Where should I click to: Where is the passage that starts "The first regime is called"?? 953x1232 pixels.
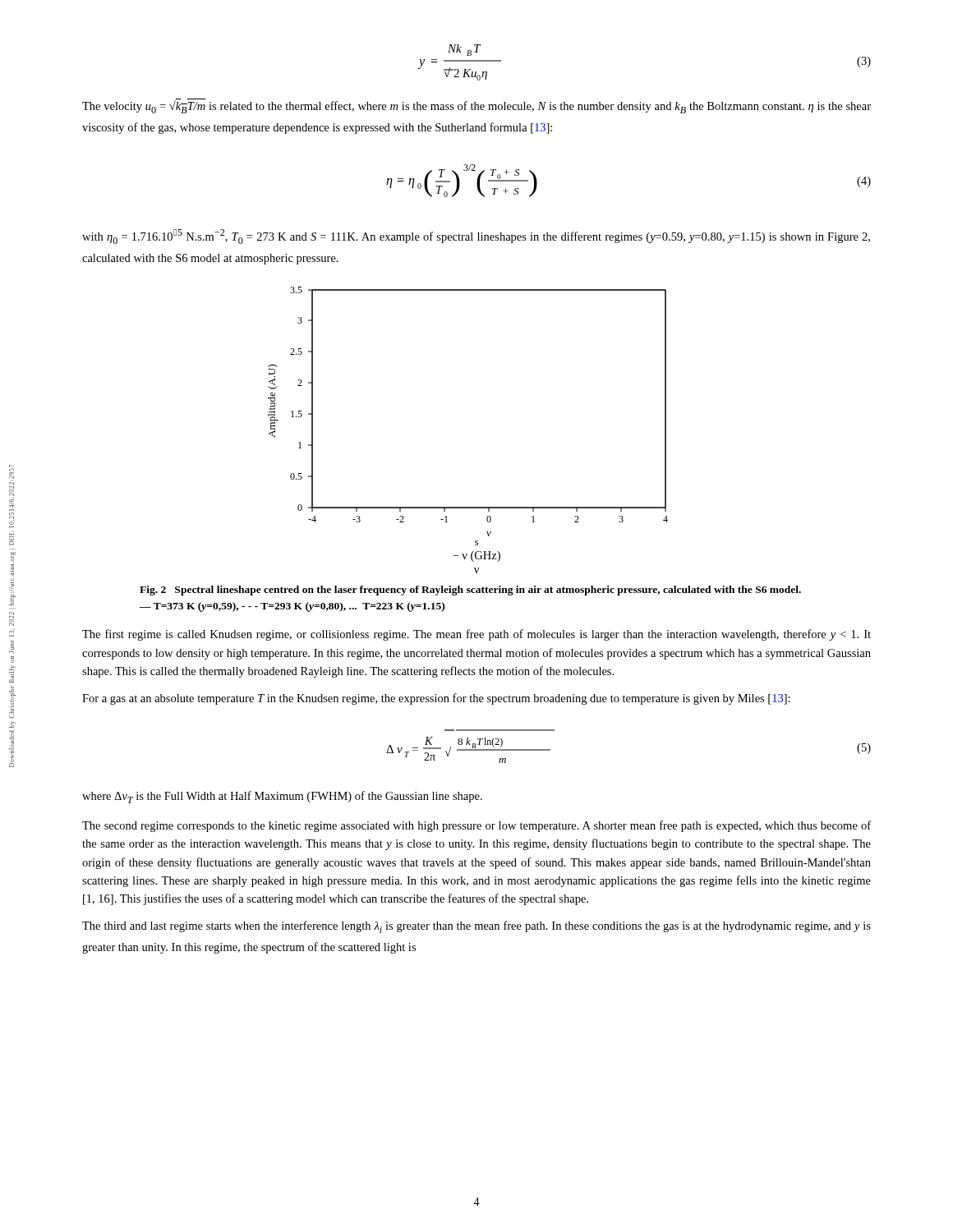(x=476, y=653)
